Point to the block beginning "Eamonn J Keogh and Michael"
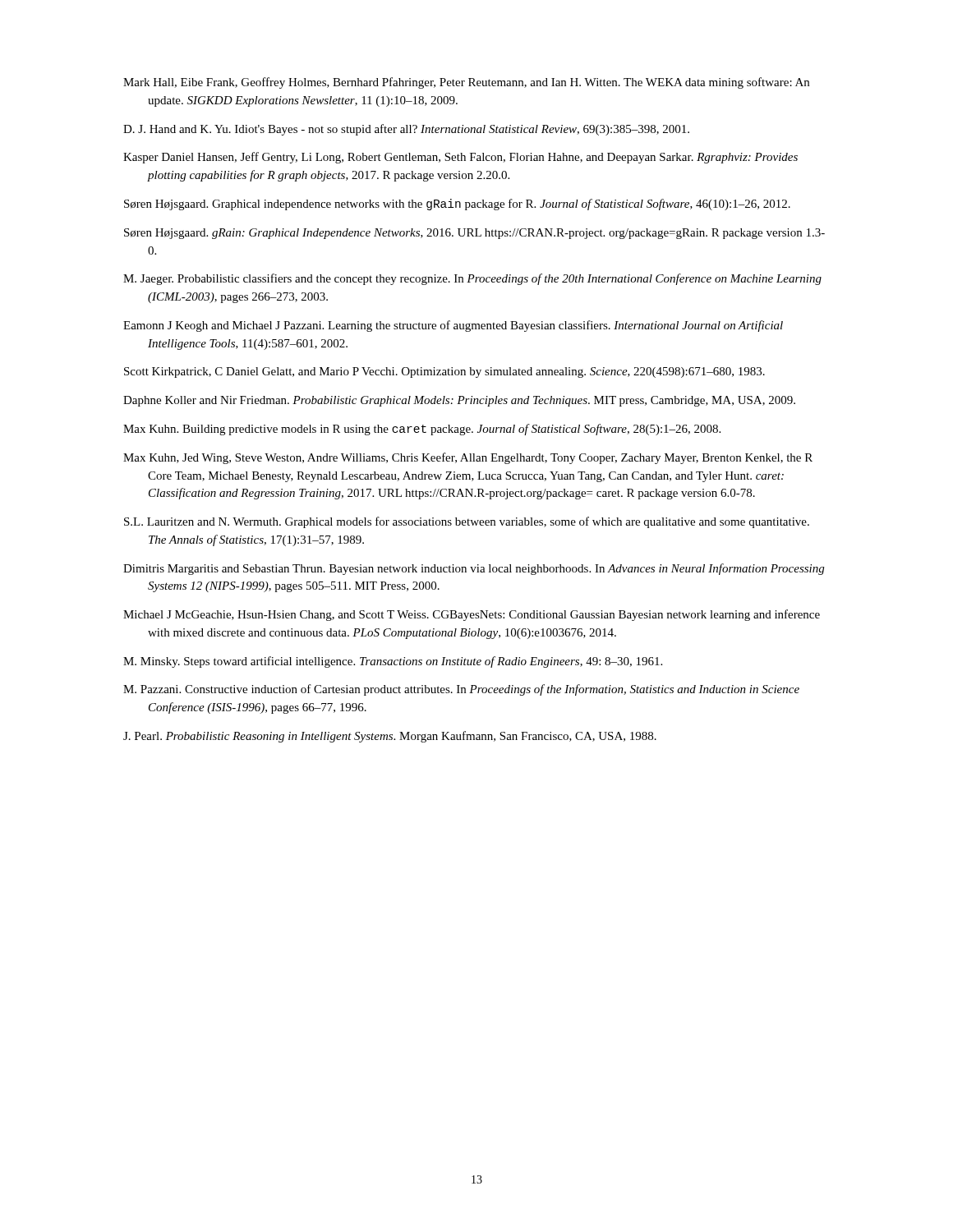The width and height of the screenshot is (953, 1232). [476, 335]
